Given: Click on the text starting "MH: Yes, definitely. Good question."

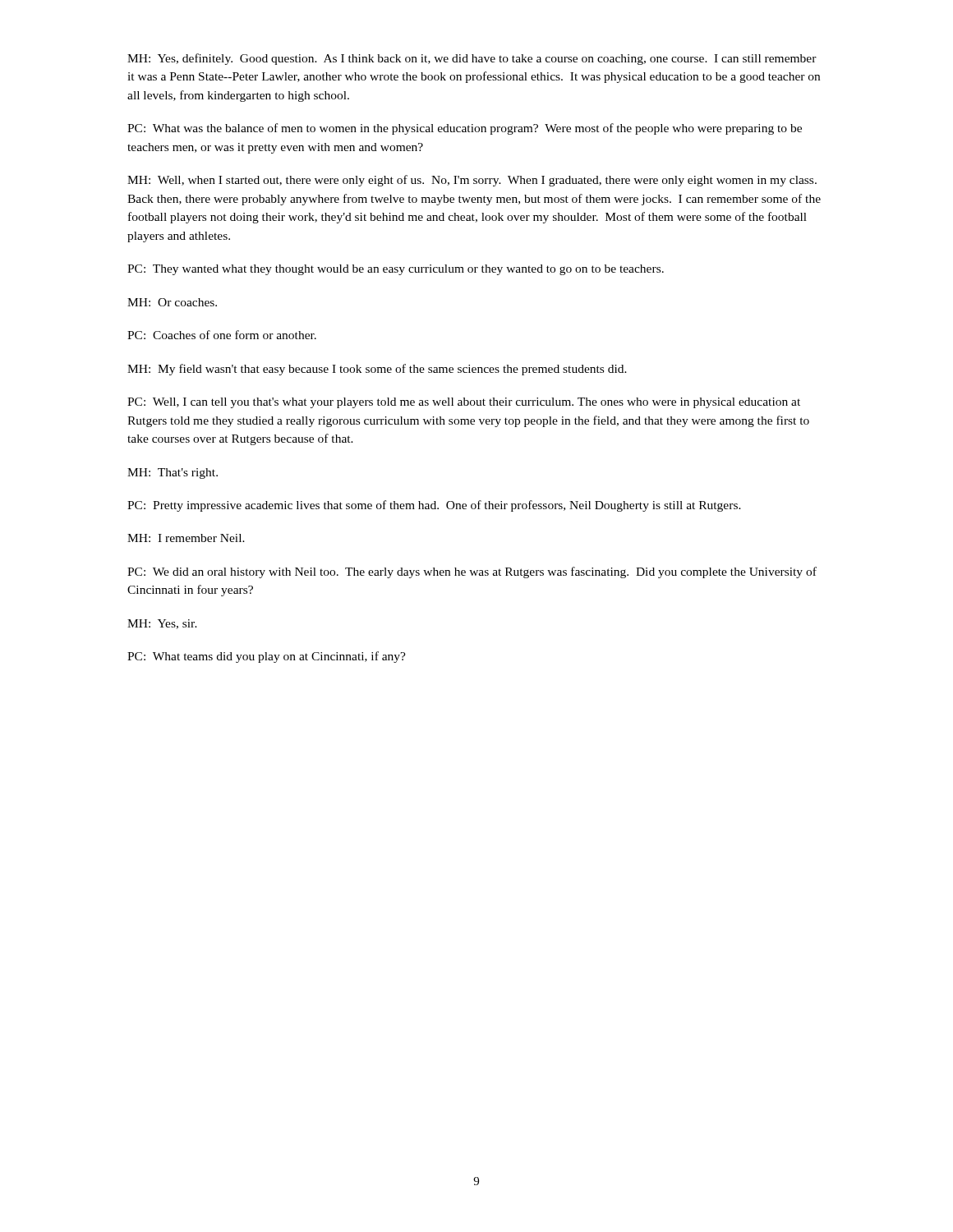Looking at the screenshot, I should 474,76.
